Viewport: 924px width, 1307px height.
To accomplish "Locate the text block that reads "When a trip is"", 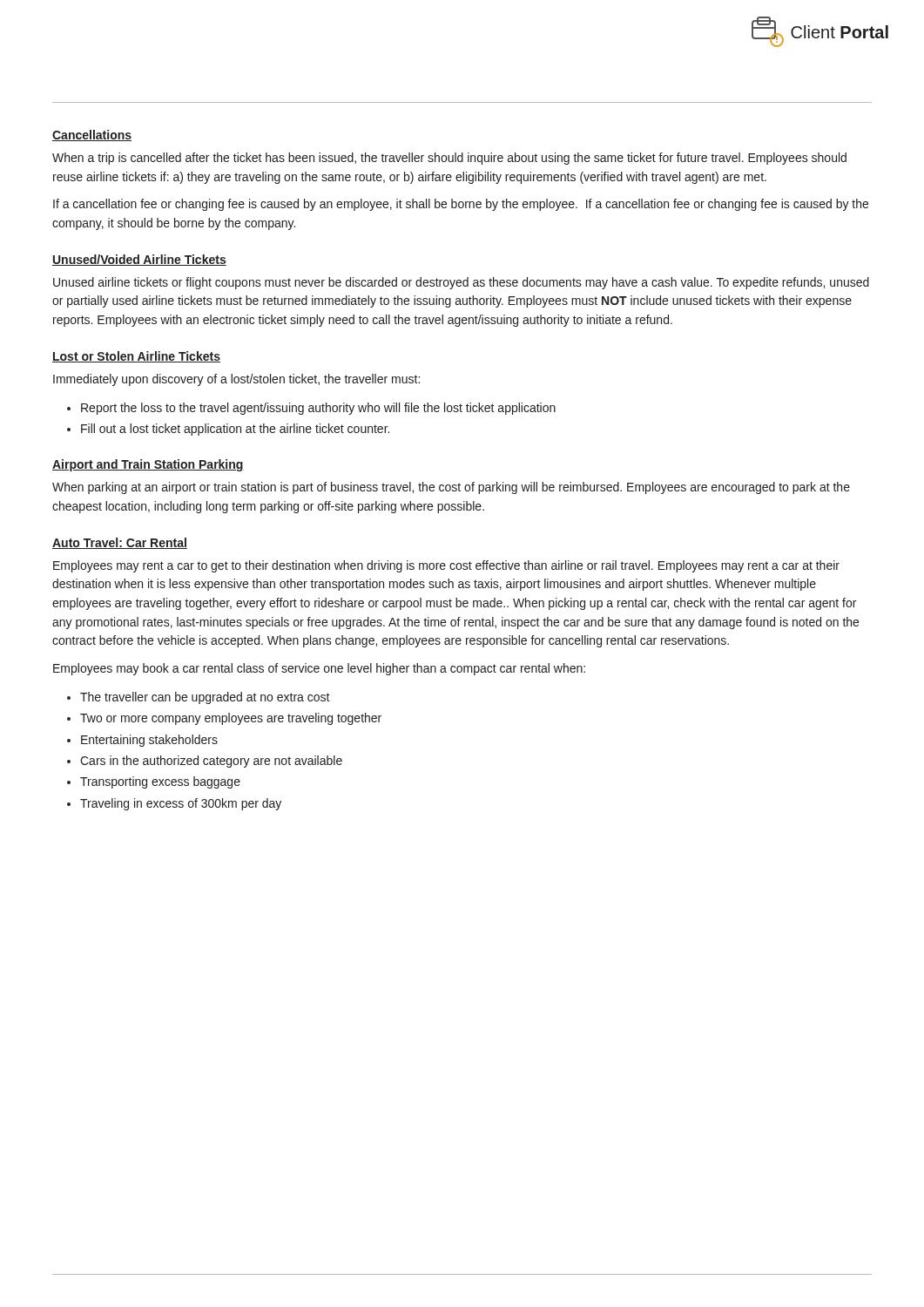I will [x=450, y=167].
